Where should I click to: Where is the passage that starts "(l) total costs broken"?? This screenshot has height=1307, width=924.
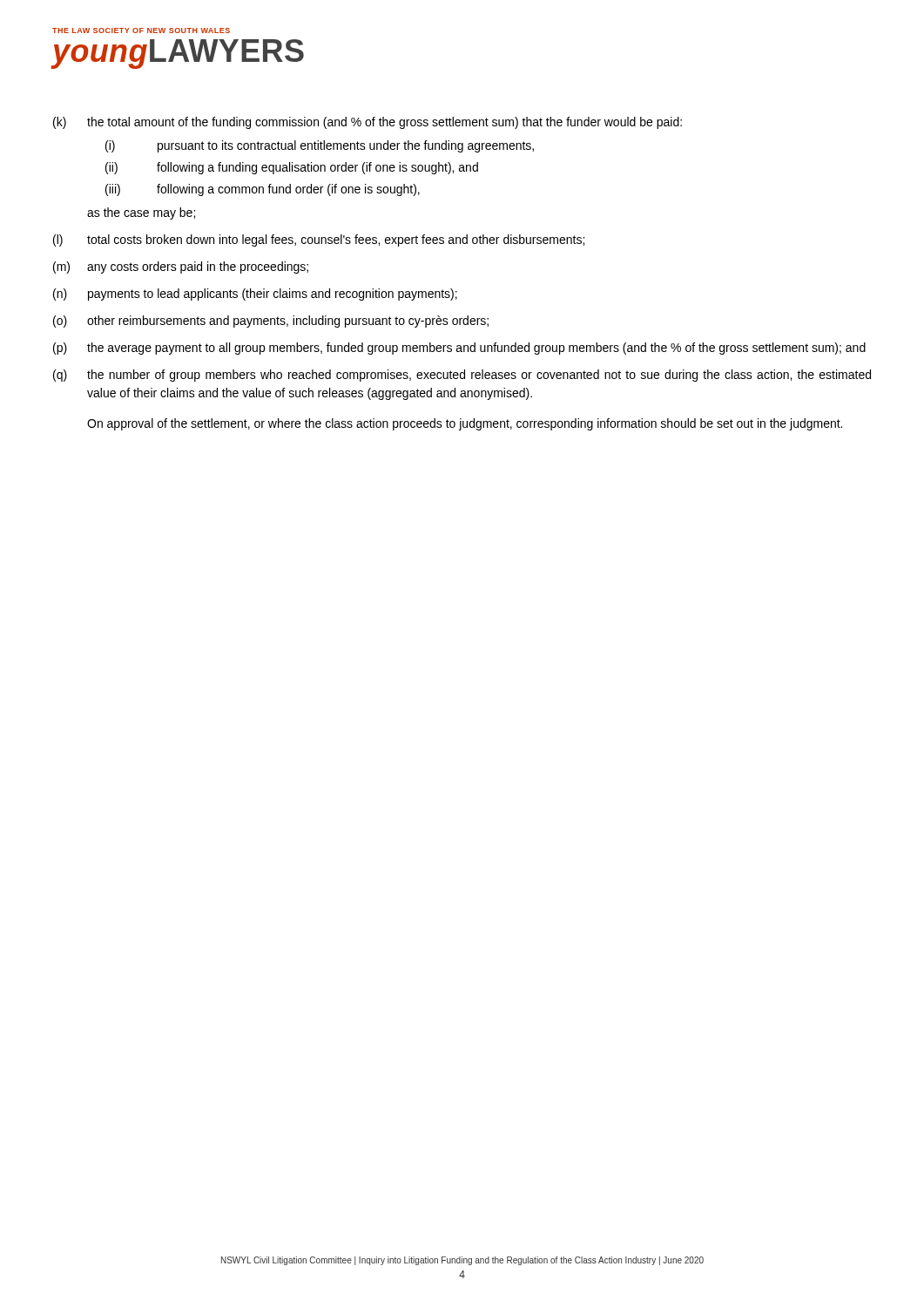pyautogui.click(x=462, y=240)
